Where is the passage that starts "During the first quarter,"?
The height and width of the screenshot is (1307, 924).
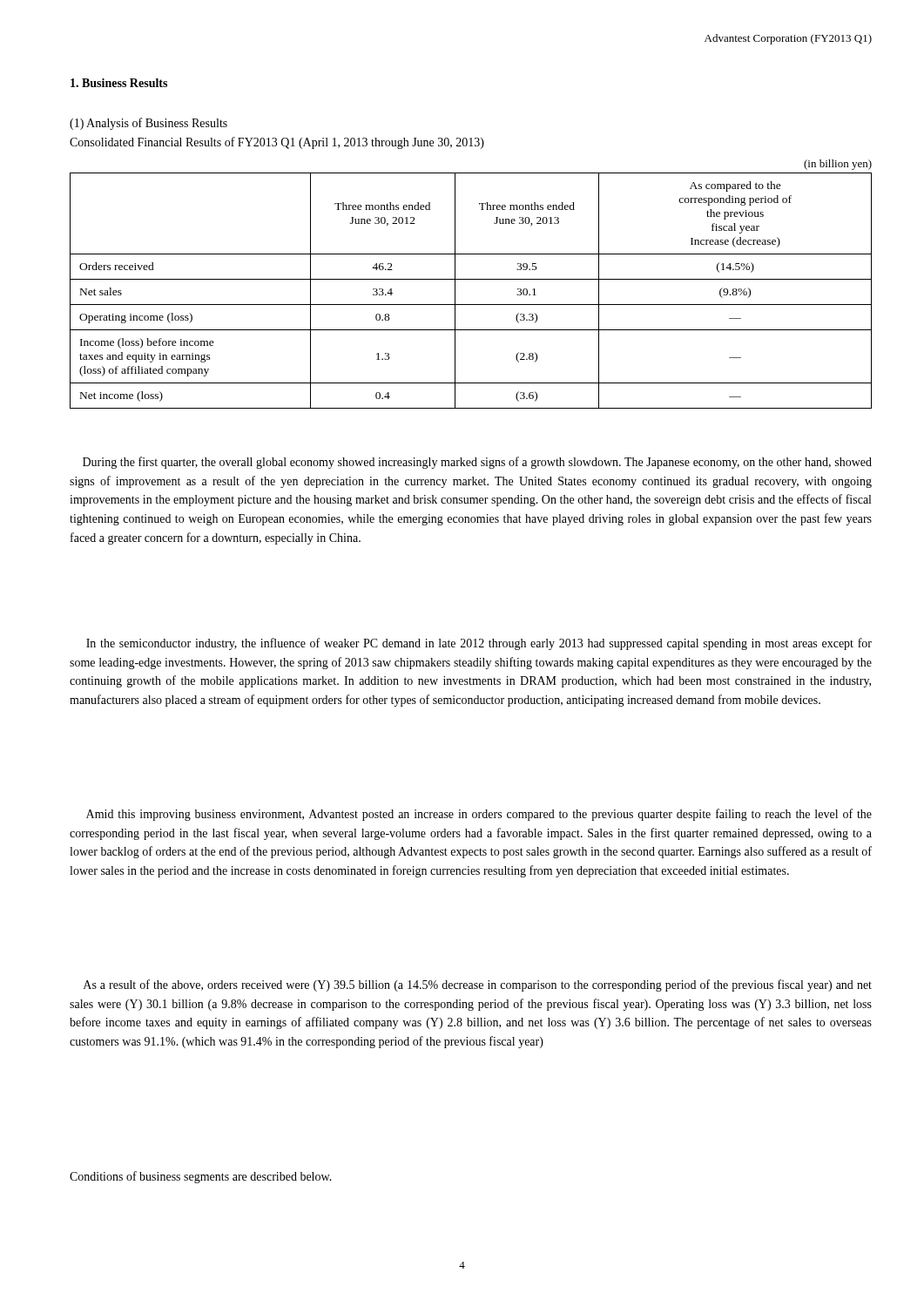point(471,500)
